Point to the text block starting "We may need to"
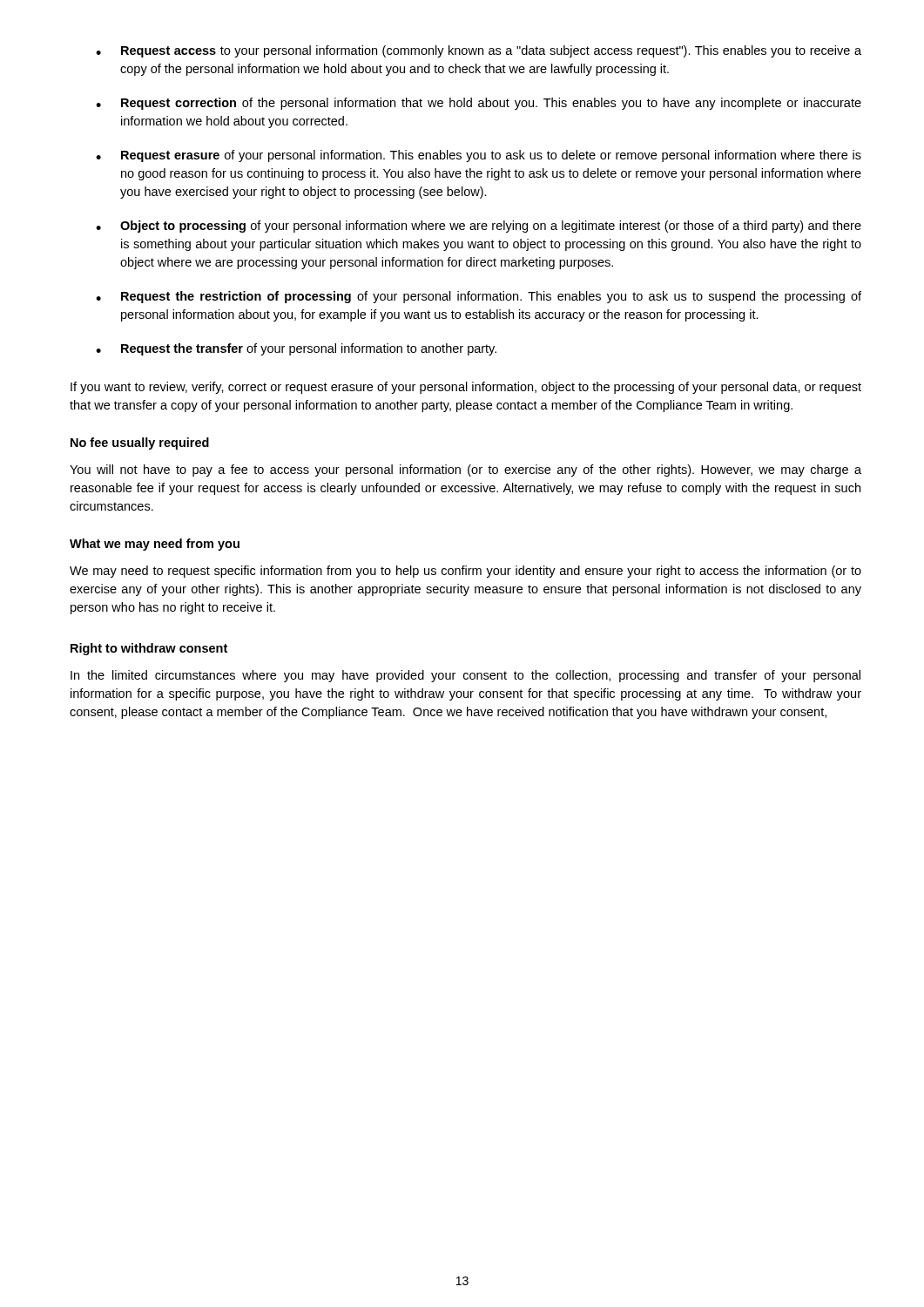This screenshot has height=1307, width=924. point(465,589)
